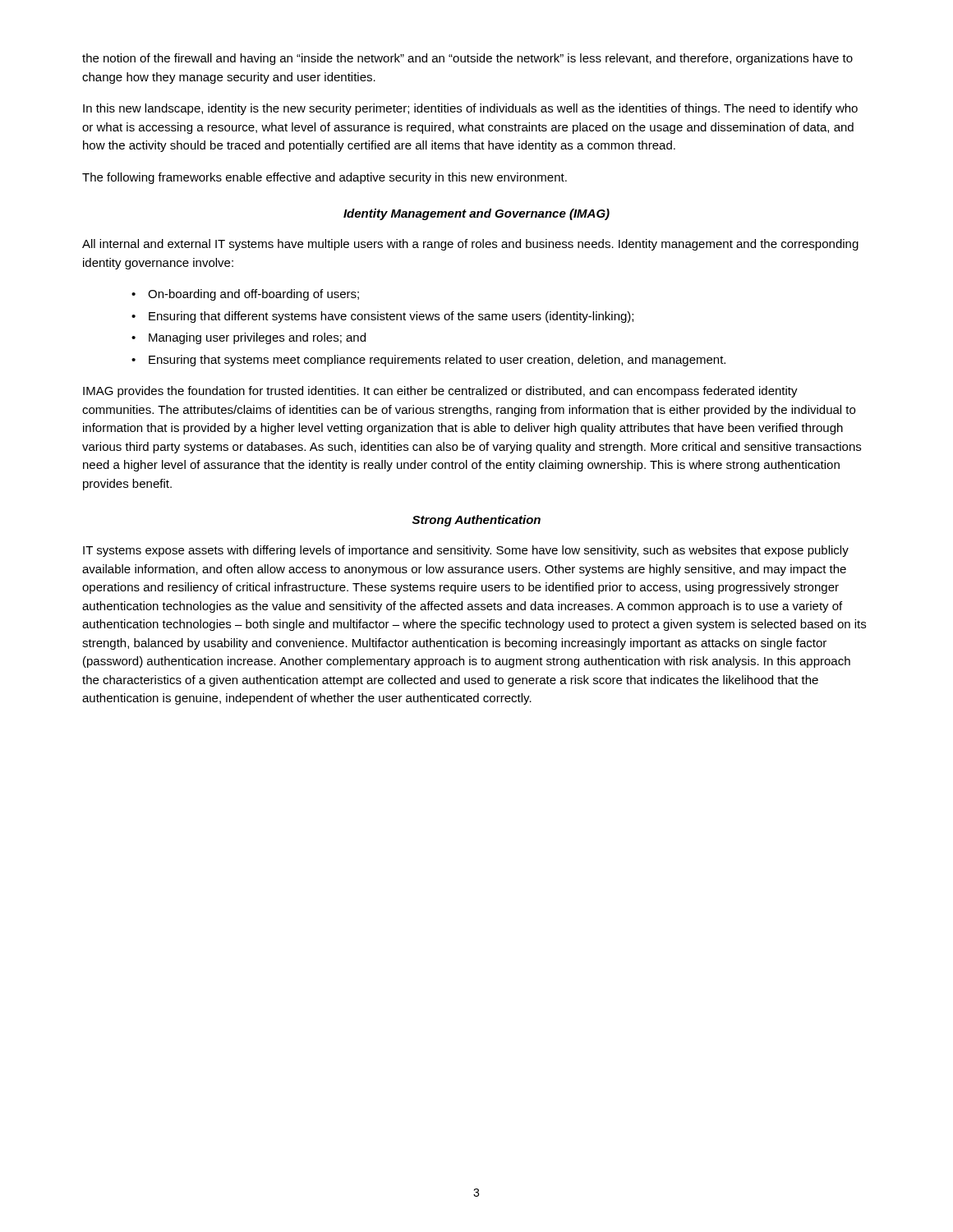Screen dimensions: 1232x953
Task: Find the list item containing "Ensuring that different systems"
Action: pos(391,315)
